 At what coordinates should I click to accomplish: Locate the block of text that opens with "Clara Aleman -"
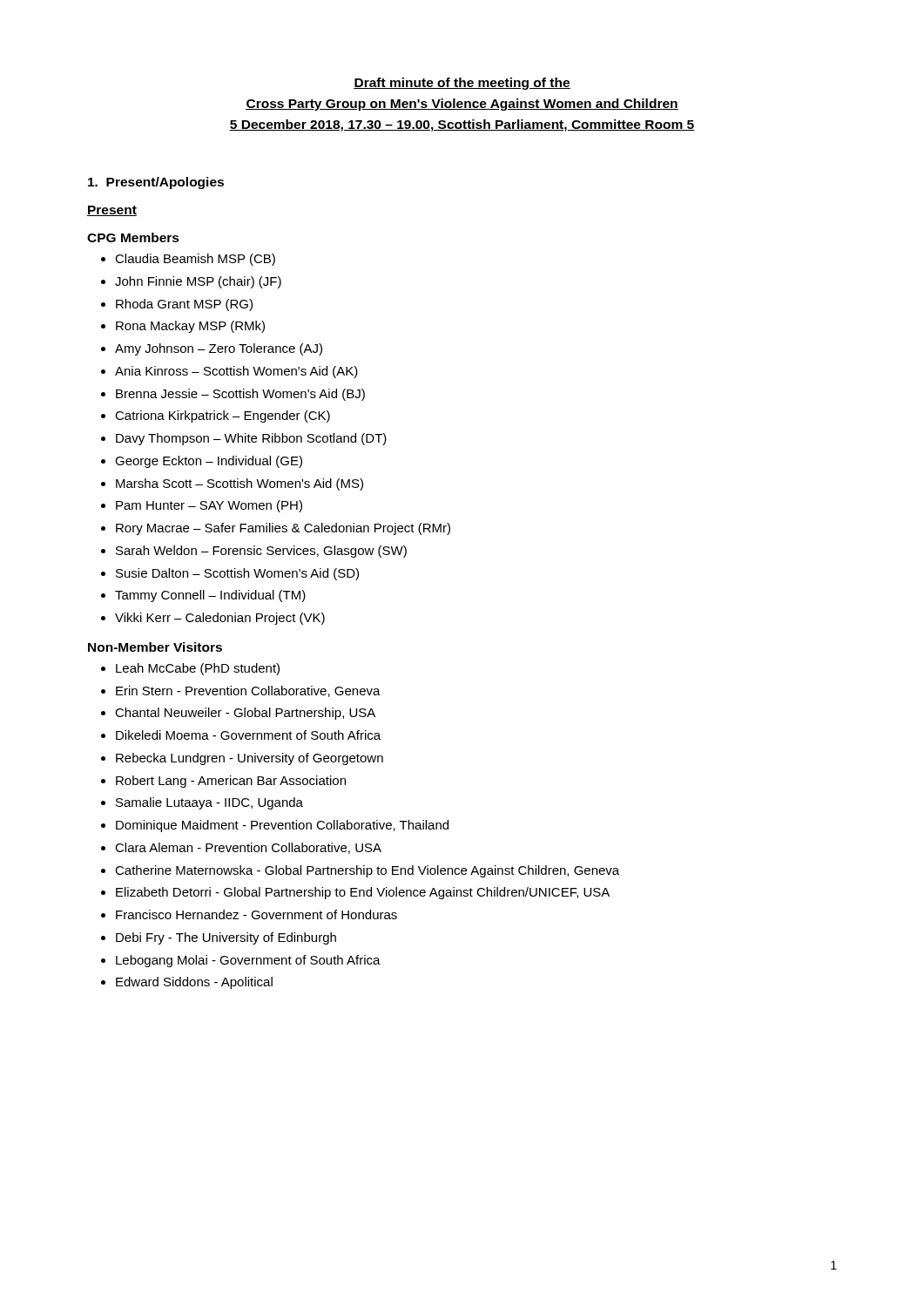click(241, 848)
